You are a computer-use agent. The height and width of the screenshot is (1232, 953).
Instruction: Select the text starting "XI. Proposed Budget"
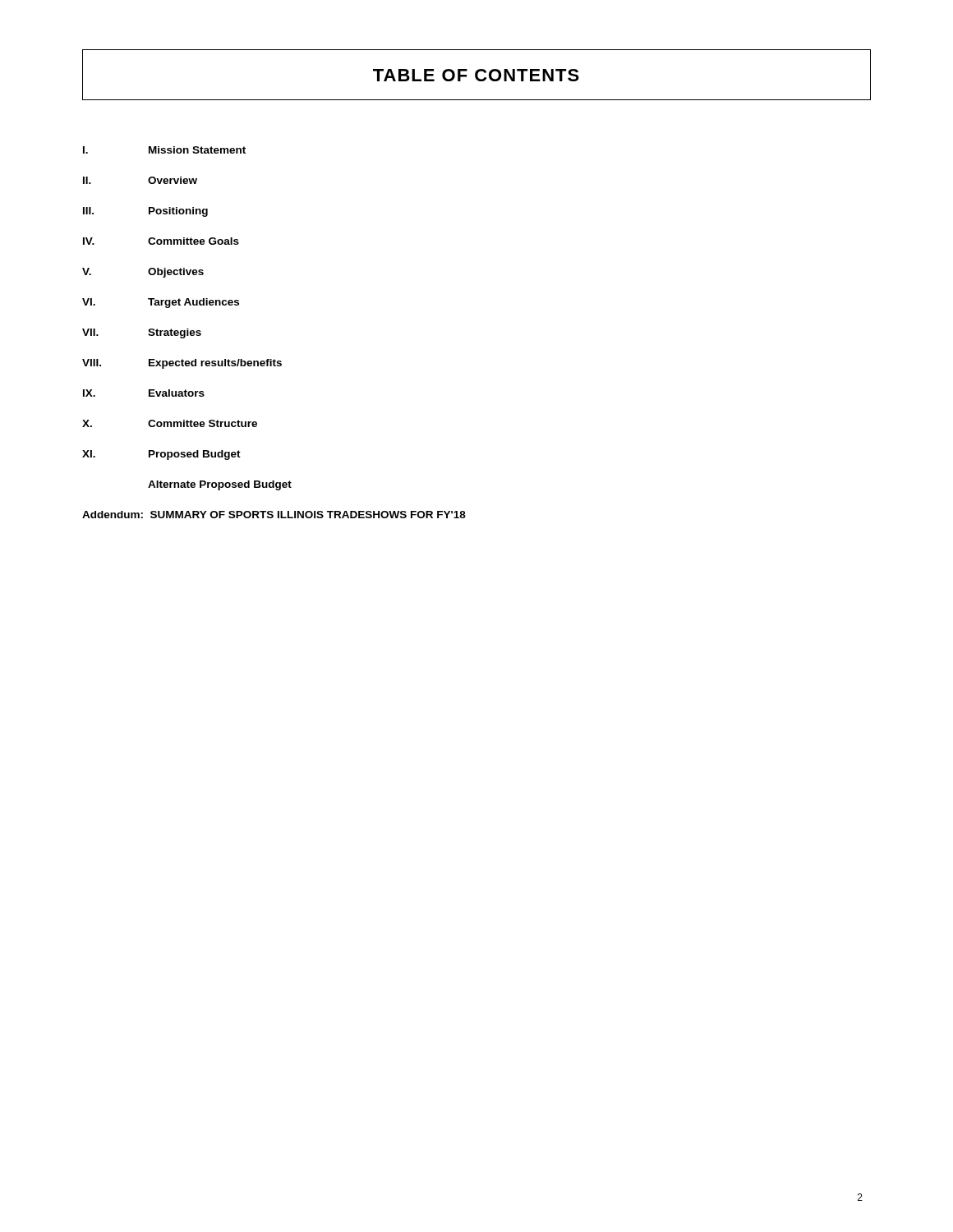click(161, 454)
